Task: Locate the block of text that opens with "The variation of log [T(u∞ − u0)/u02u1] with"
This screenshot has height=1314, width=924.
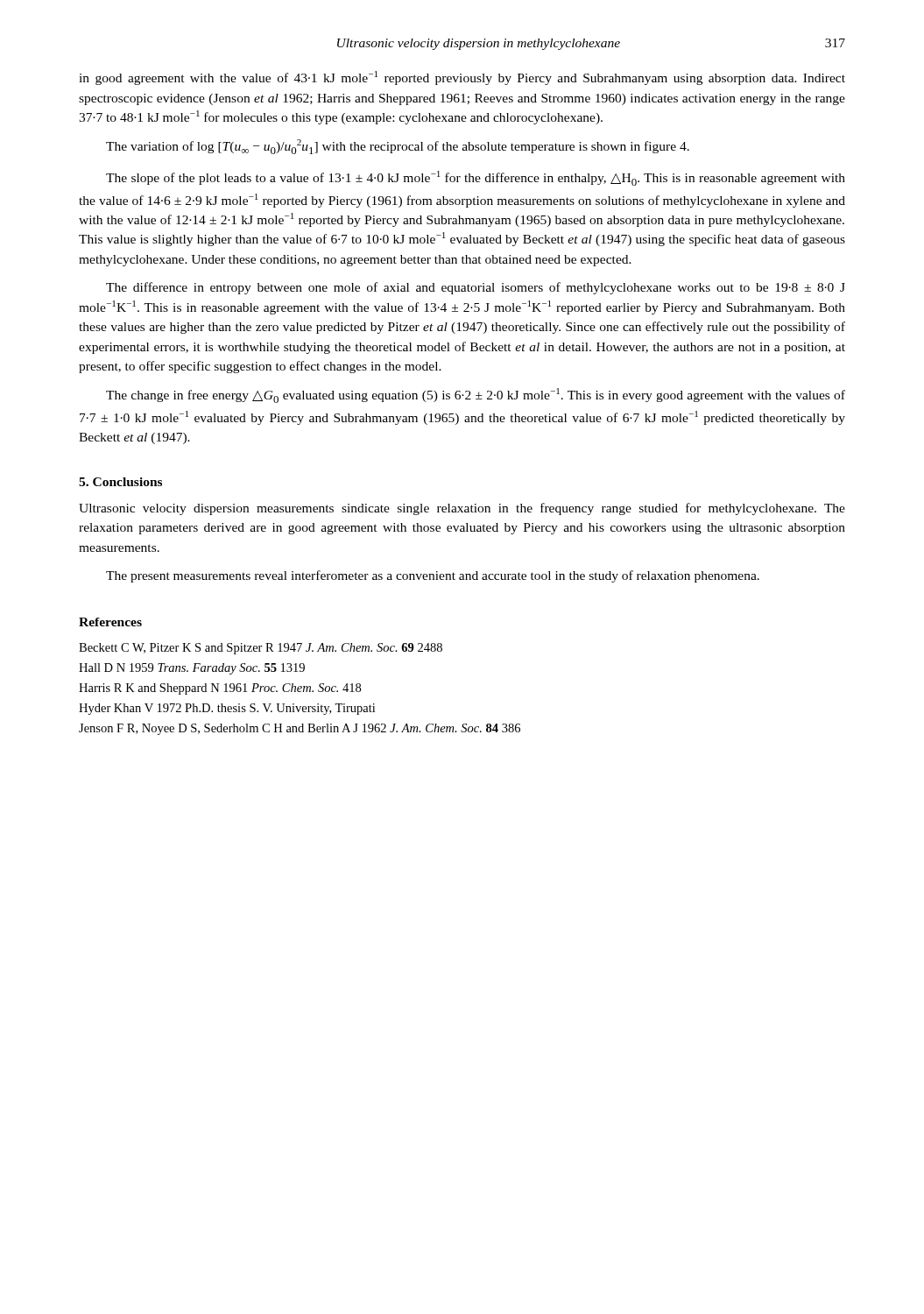Action: (x=462, y=148)
